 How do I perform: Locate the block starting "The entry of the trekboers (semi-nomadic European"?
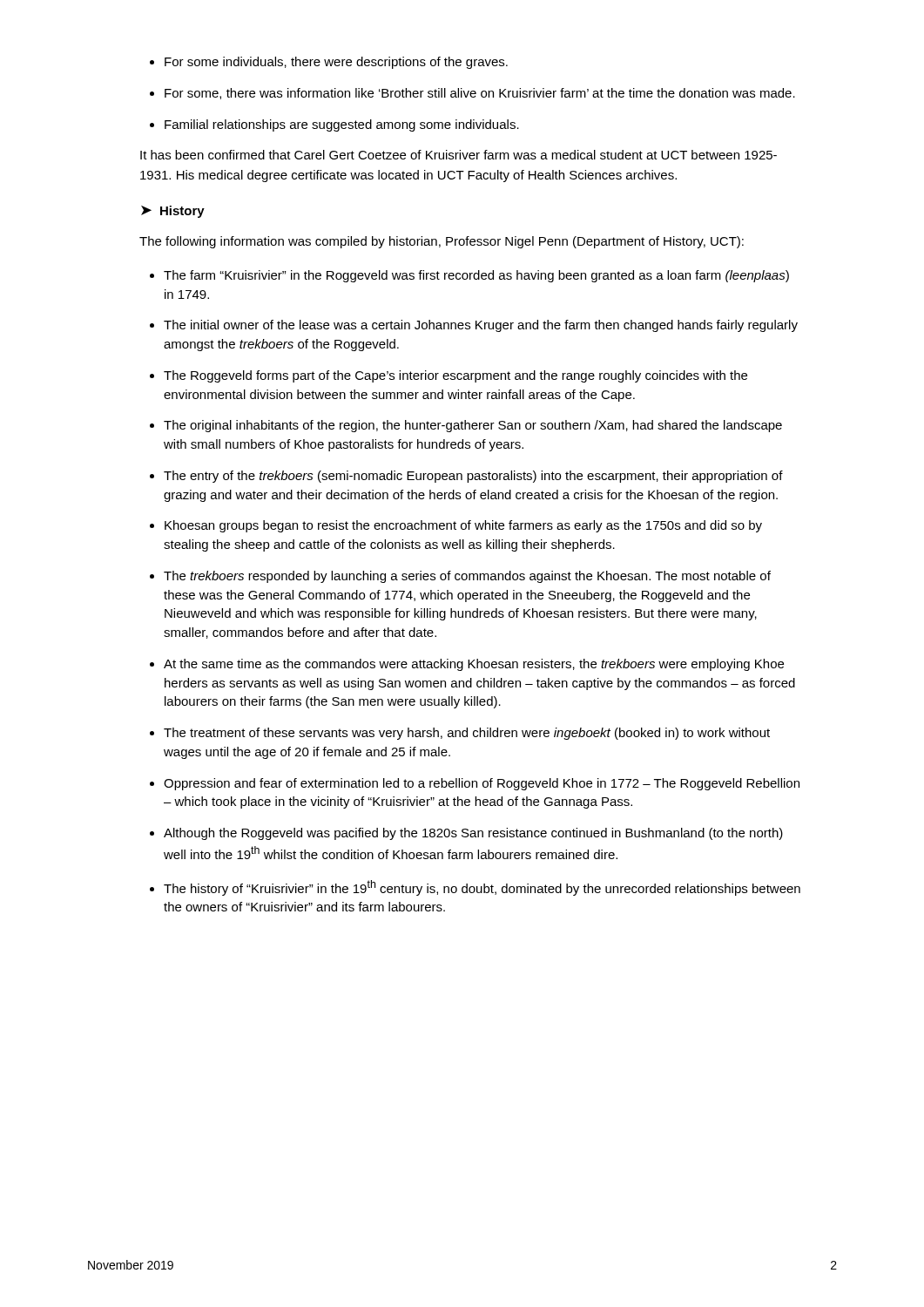pyautogui.click(x=471, y=485)
